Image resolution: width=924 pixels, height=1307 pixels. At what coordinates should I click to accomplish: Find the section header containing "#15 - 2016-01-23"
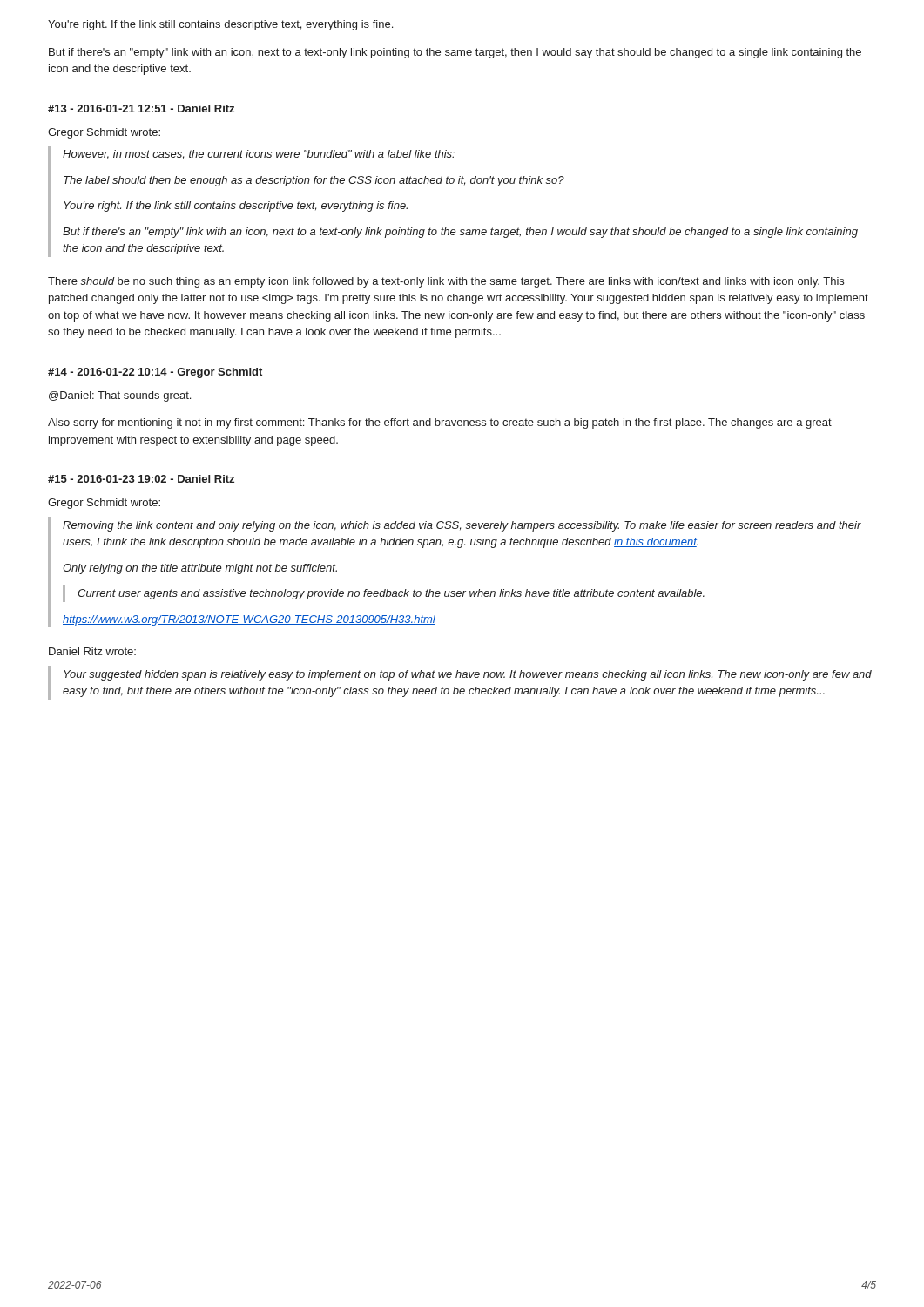(x=141, y=479)
